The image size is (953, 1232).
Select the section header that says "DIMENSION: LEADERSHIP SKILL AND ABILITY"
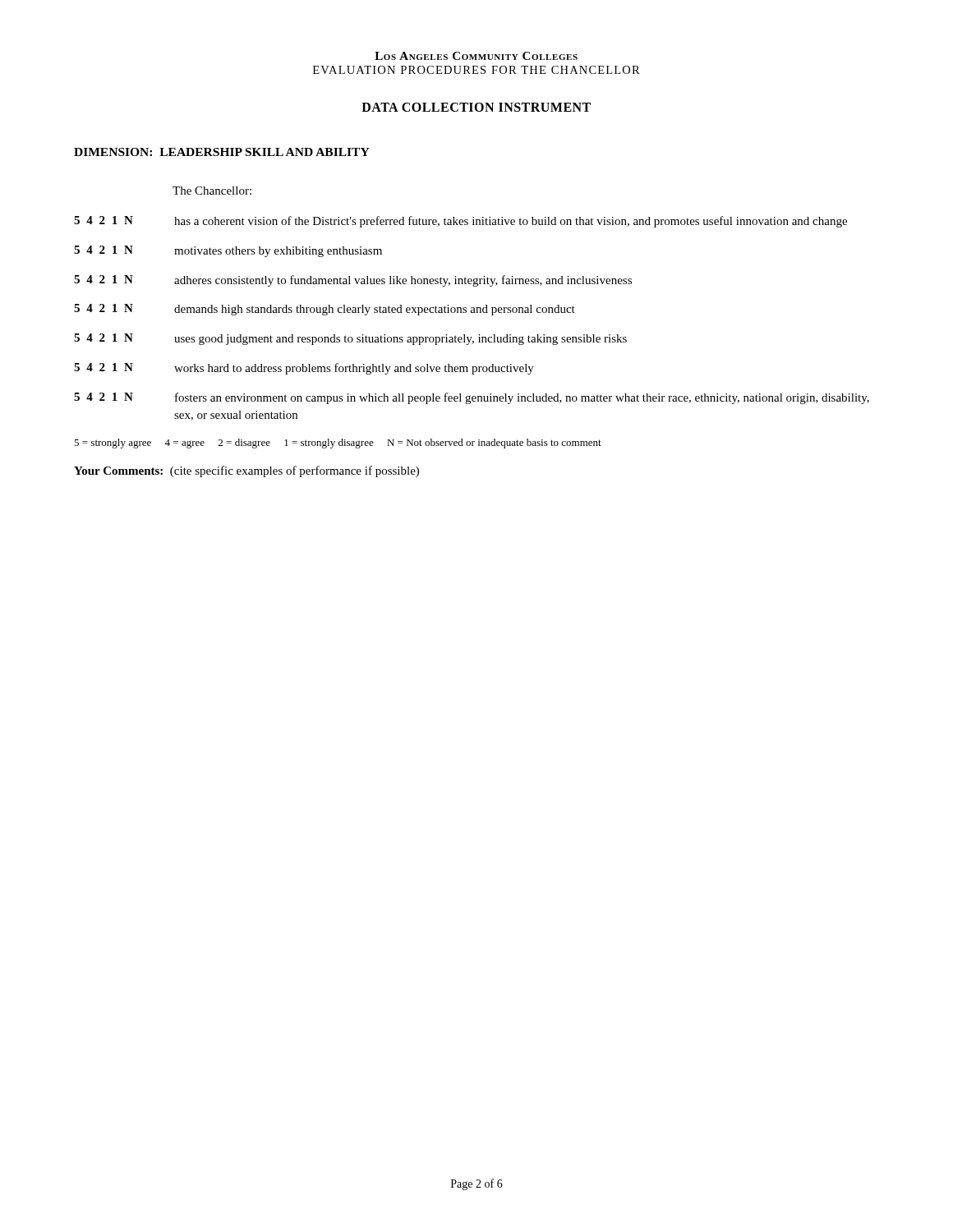pyautogui.click(x=222, y=152)
